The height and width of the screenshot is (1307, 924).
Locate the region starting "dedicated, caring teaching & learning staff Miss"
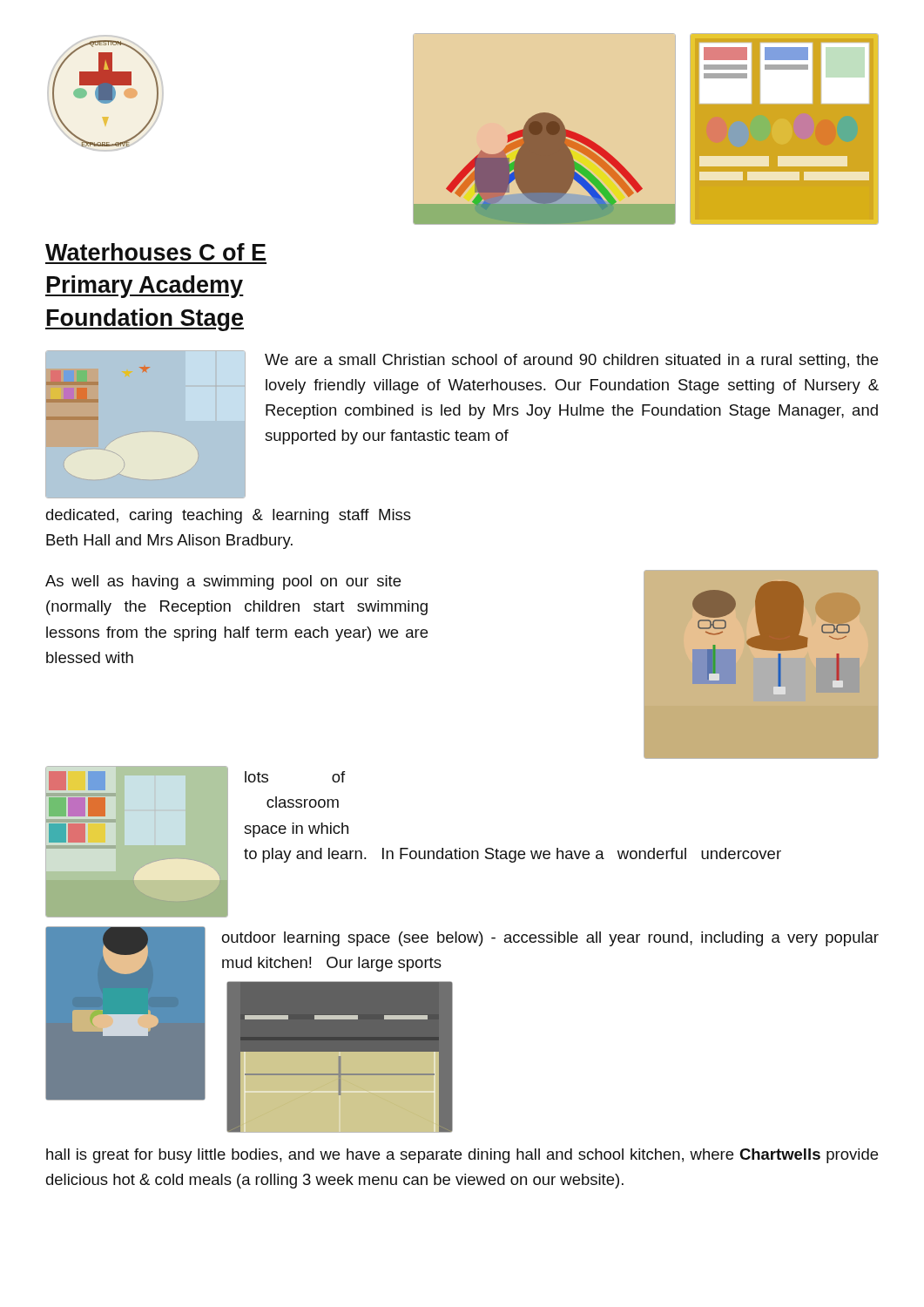[x=228, y=527]
